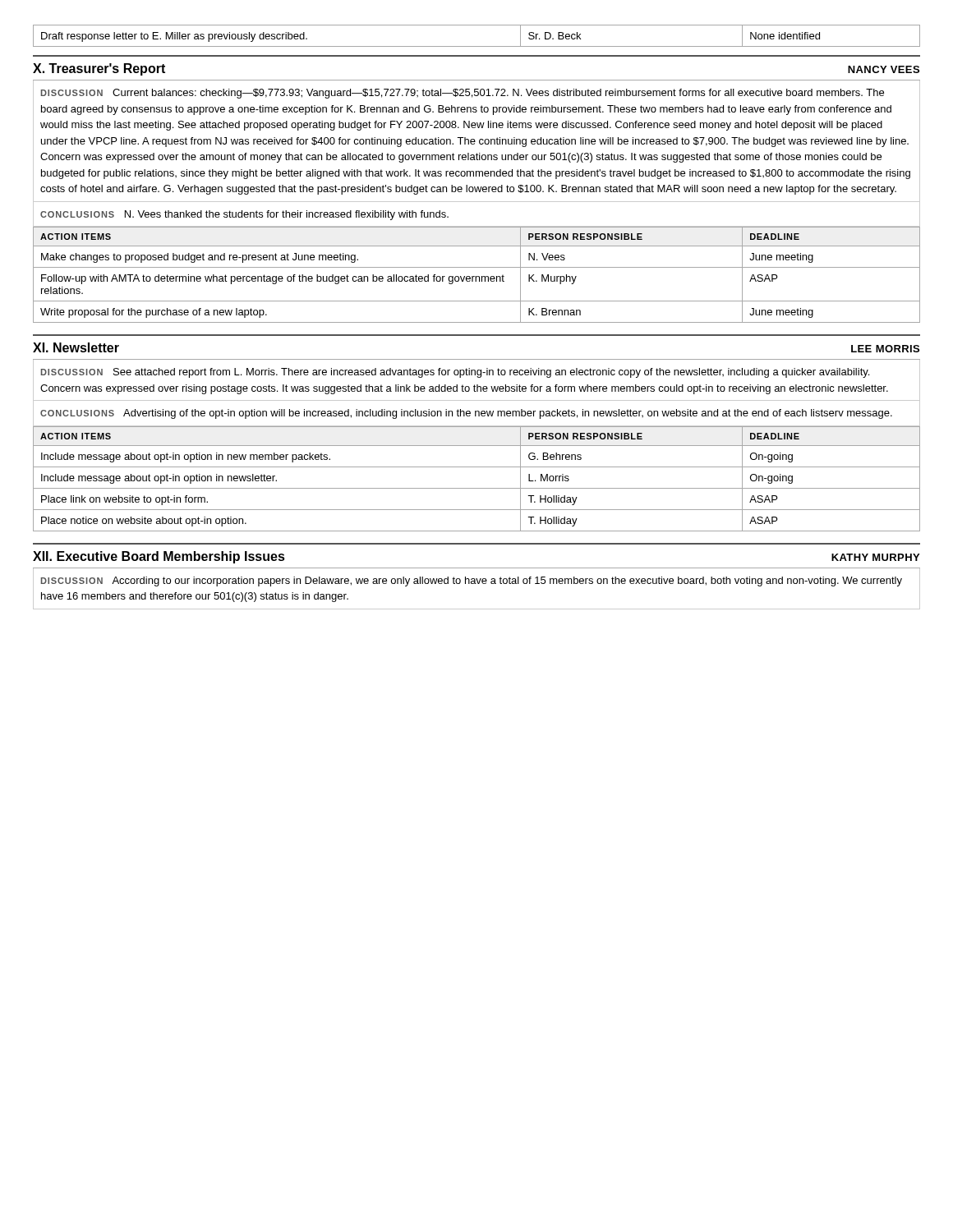Navigate to the region starting "CONCLUSIONS N. Vees thanked the"
Image resolution: width=953 pixels, height=1232 pixels.
click(x=245, y=214)
